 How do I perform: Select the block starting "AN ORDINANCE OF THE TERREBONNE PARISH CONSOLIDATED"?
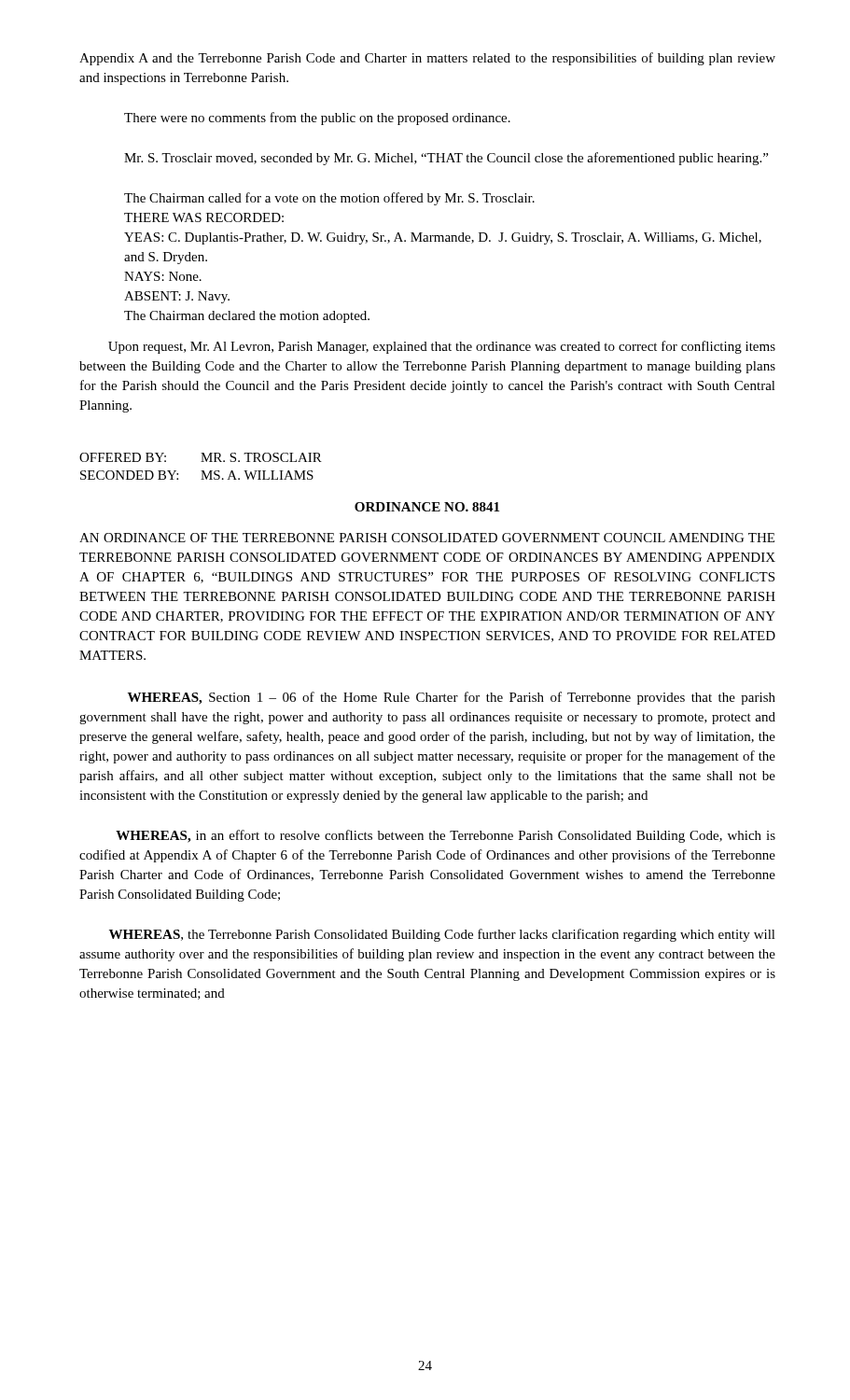(x=427, y=597)
